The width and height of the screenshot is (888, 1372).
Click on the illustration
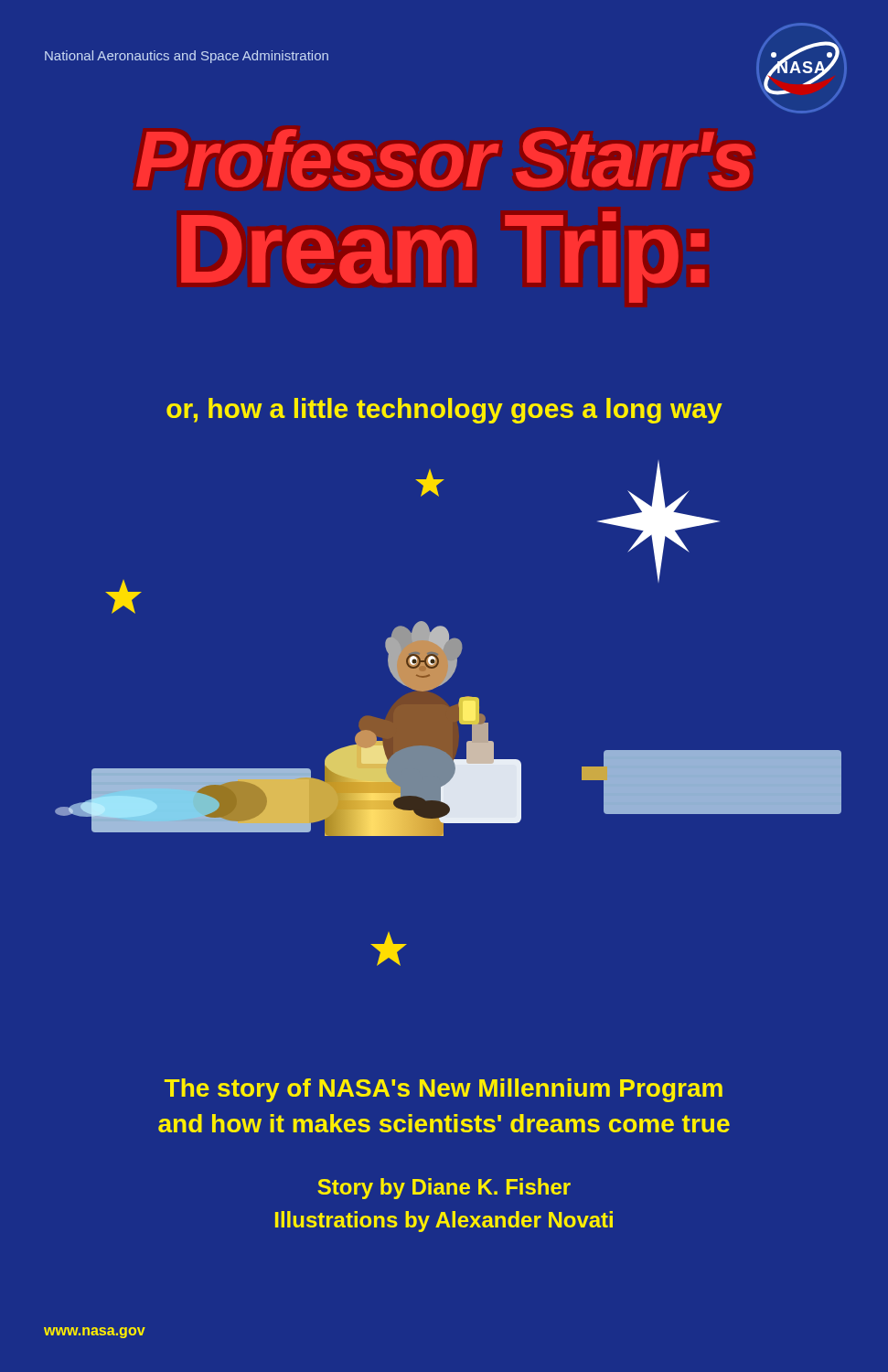(x=444, y=741)
